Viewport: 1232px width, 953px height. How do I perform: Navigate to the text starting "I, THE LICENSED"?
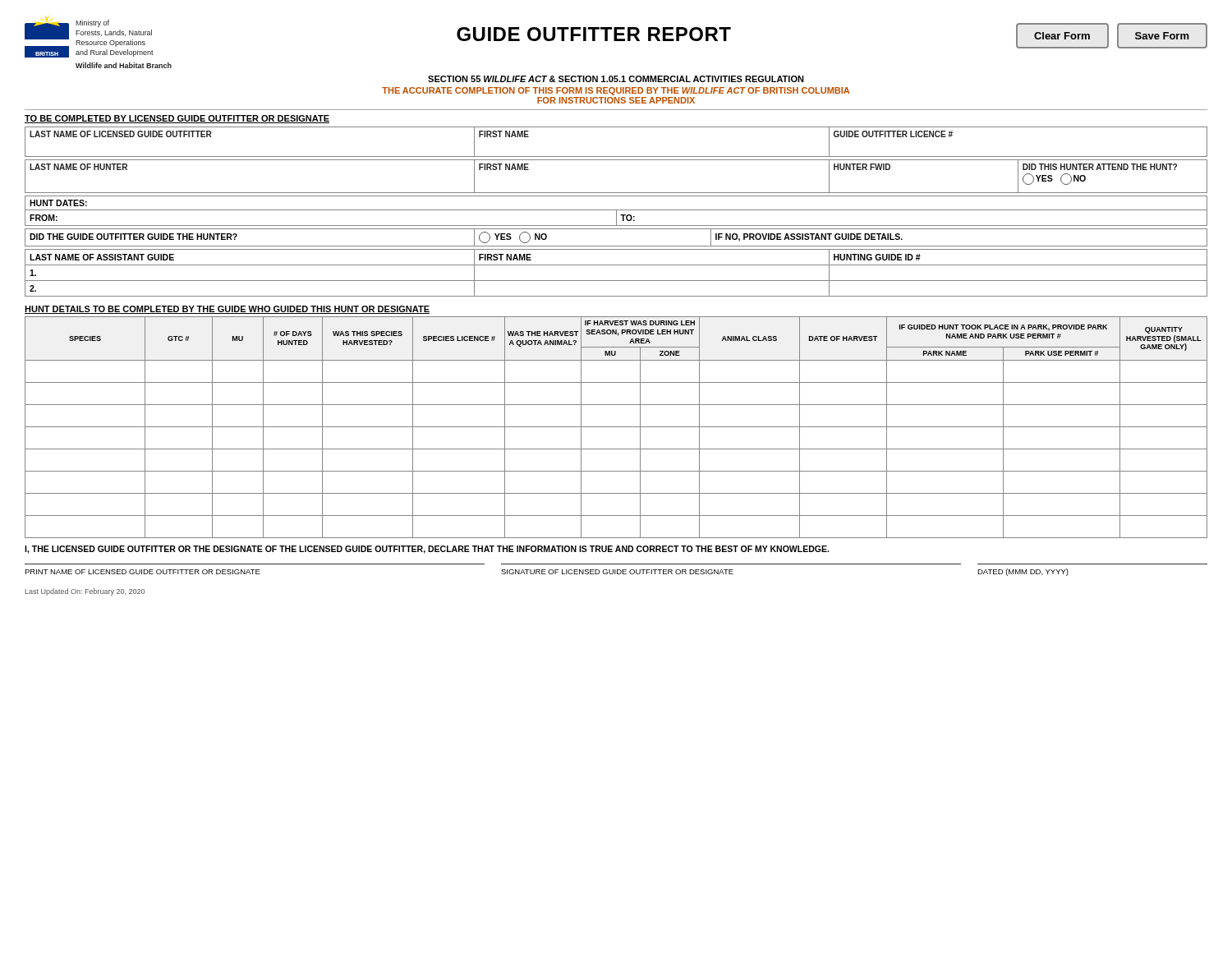427,549
